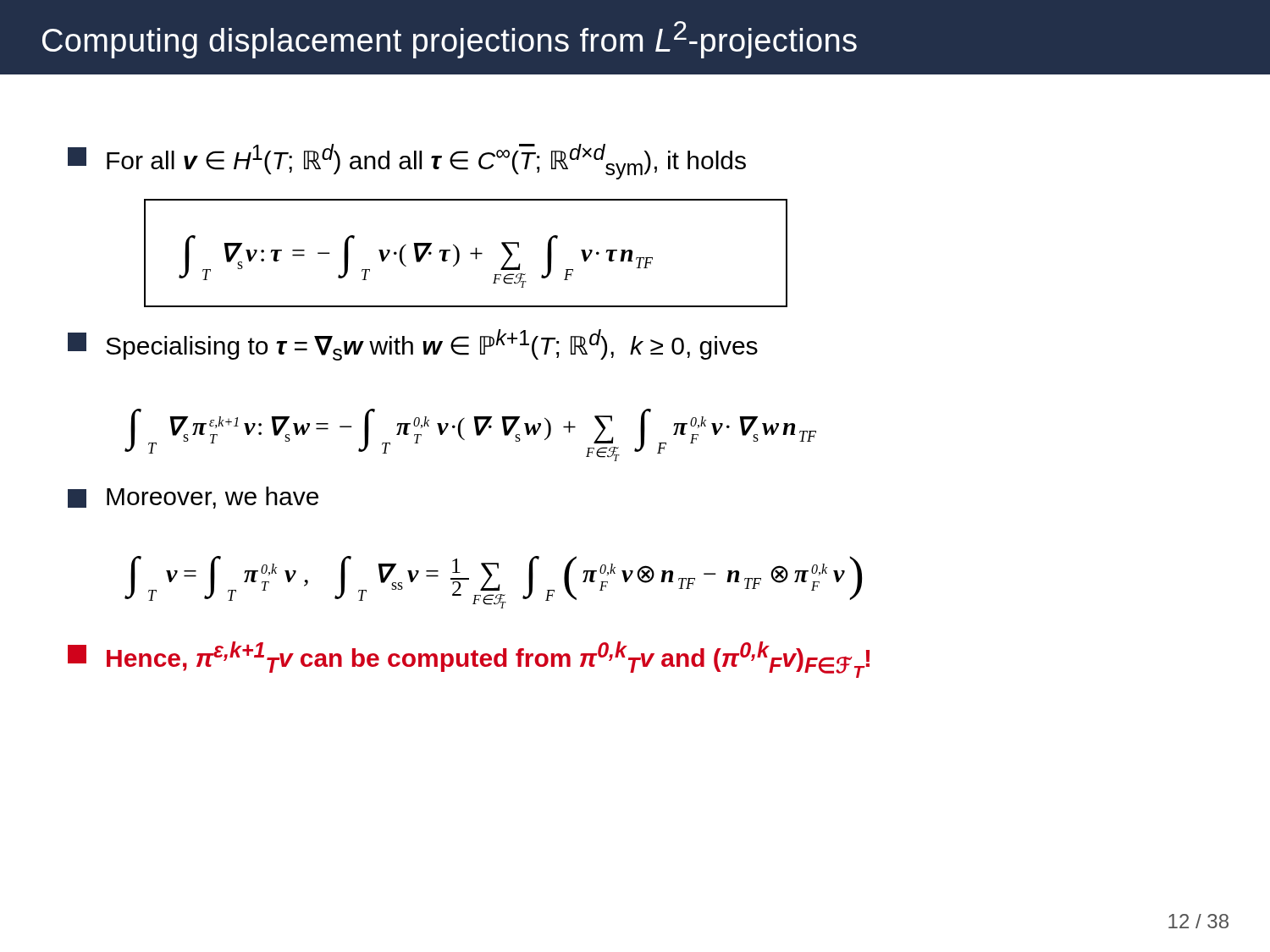This screenshot has height=952, width=1270.
Task: Point to the block beginning "Hence, πε,k+1Tv can be computed from π0,kTv"
Action: 470,660
